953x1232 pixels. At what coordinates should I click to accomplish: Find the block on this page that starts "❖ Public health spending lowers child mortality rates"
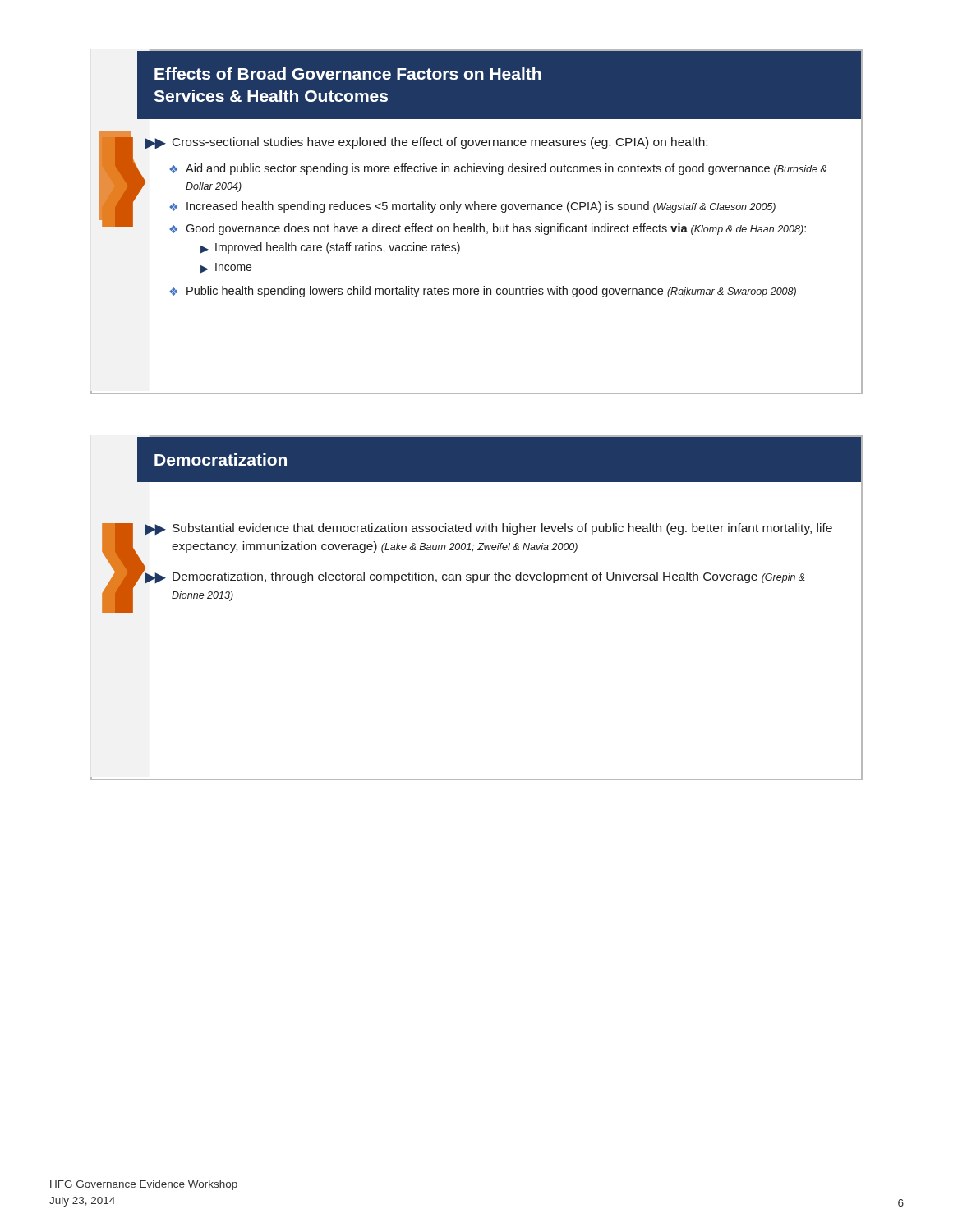pyautogui.click(x=483, y=291)
